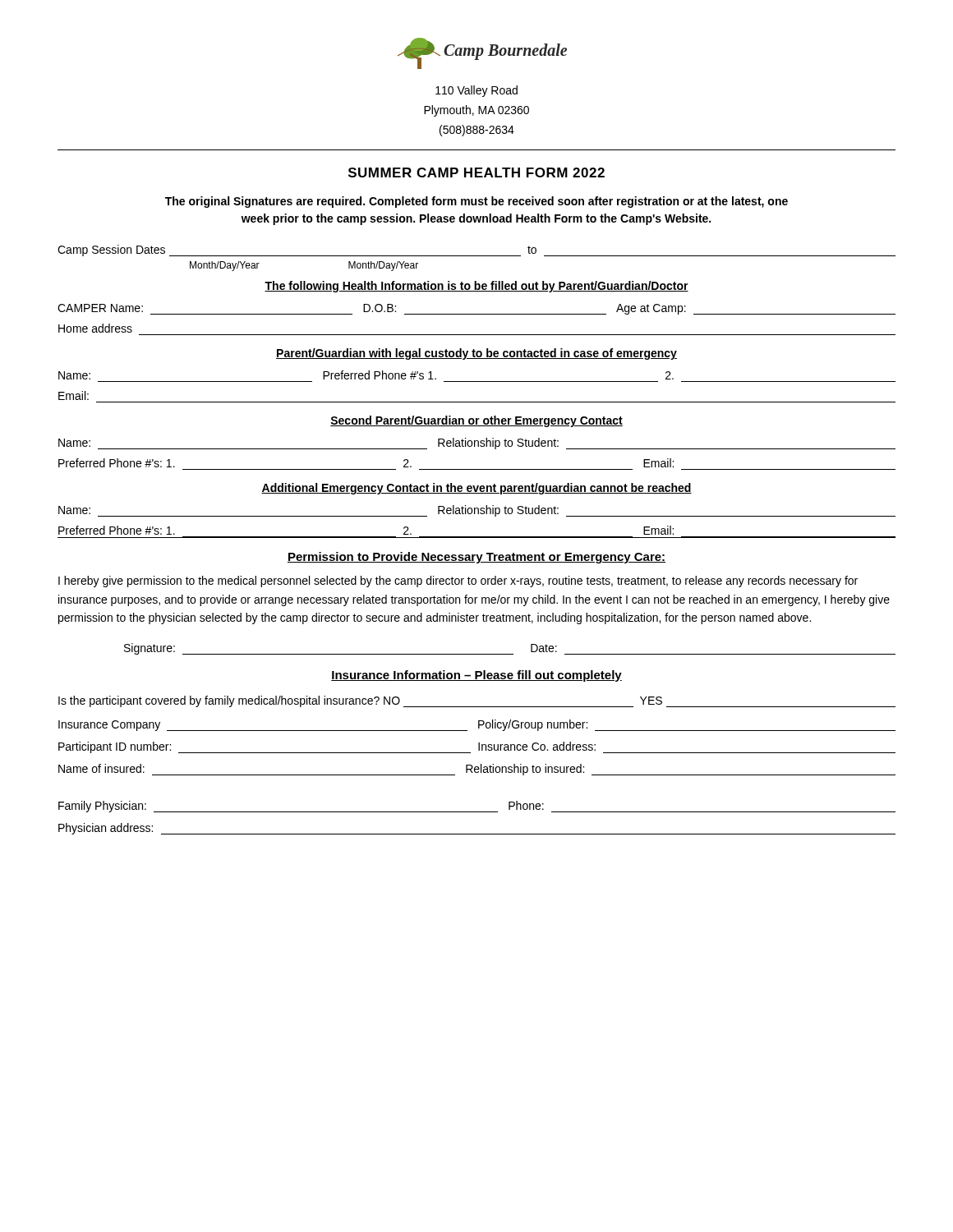Find the passage starting "Signature: Date:"
Screen dimensions: 1232x953
click(x=509, y=646)
